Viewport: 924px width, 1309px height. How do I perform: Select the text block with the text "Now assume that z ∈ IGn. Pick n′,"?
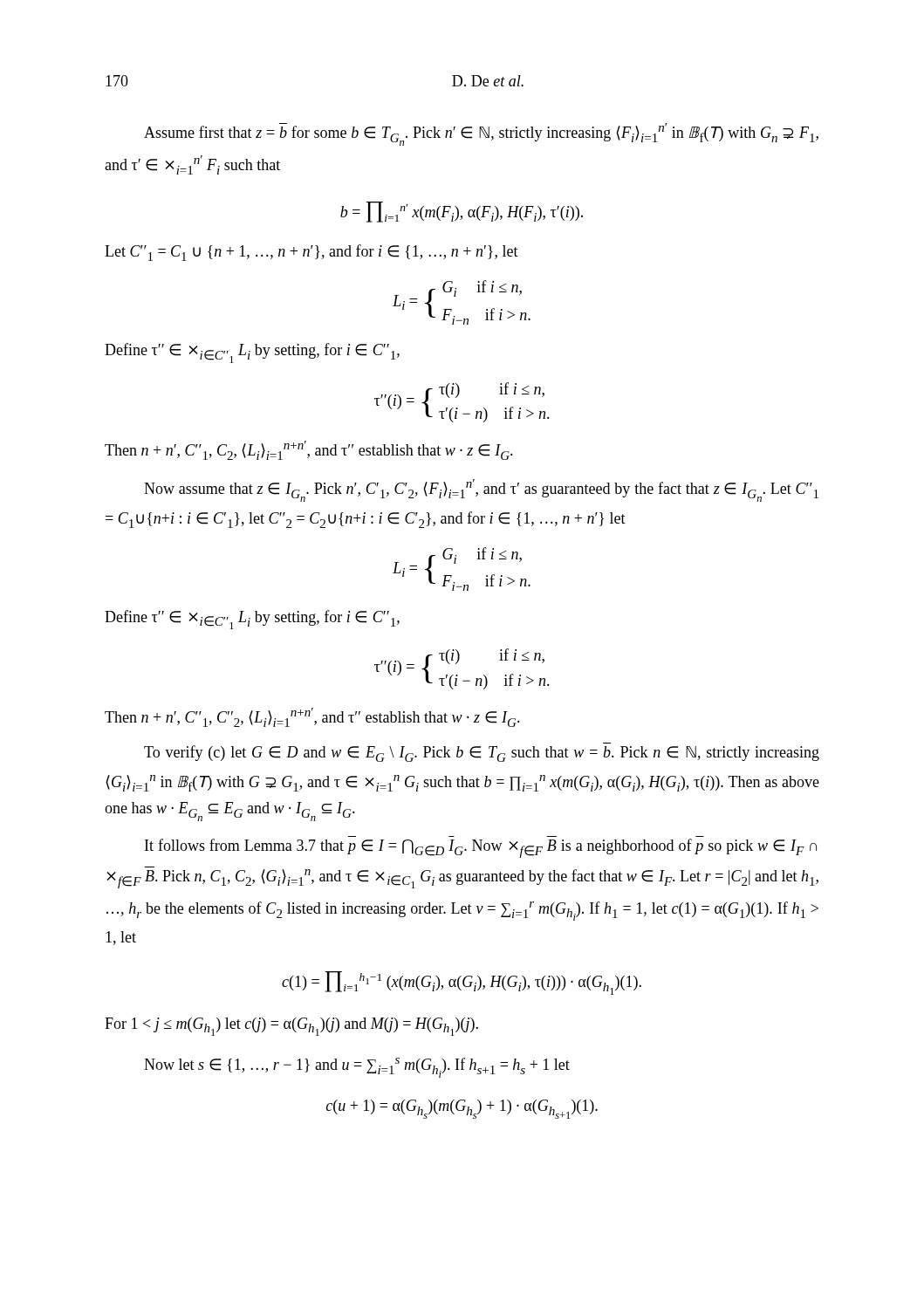click(x=462, y=503)
